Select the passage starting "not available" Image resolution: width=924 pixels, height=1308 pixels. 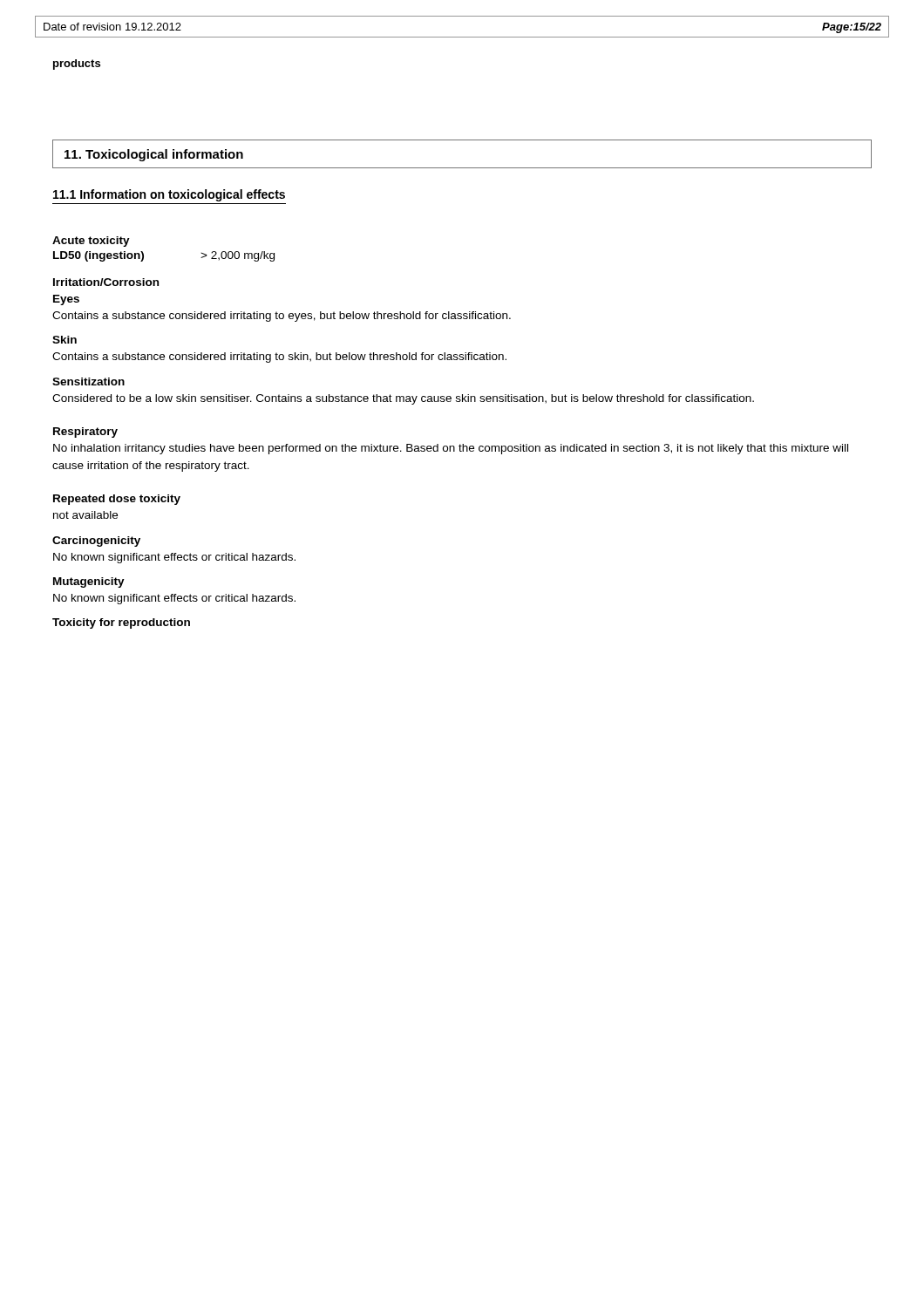pyautogui.click(x=85, y=515)
